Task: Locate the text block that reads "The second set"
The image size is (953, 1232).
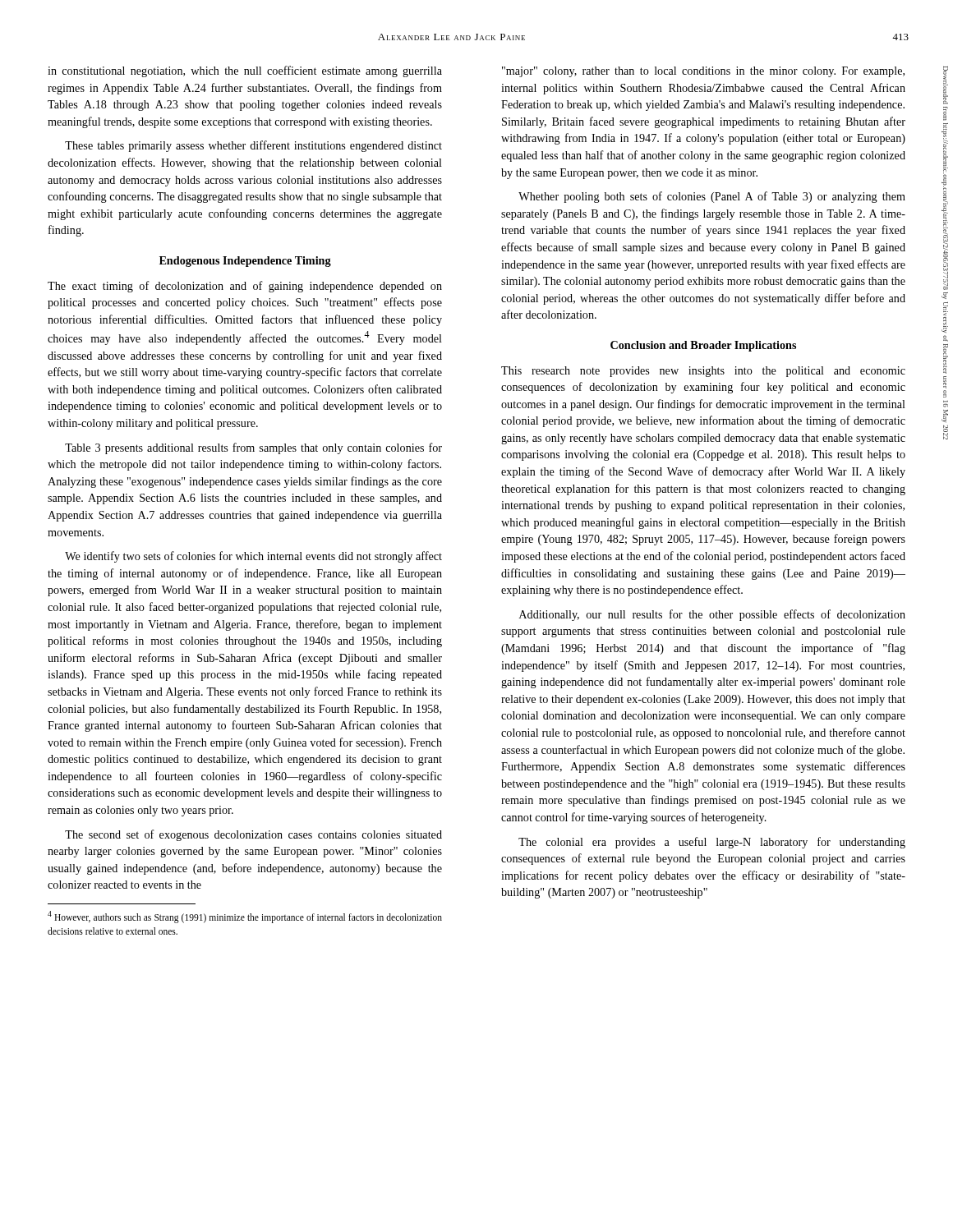Action: pos(245,860)
